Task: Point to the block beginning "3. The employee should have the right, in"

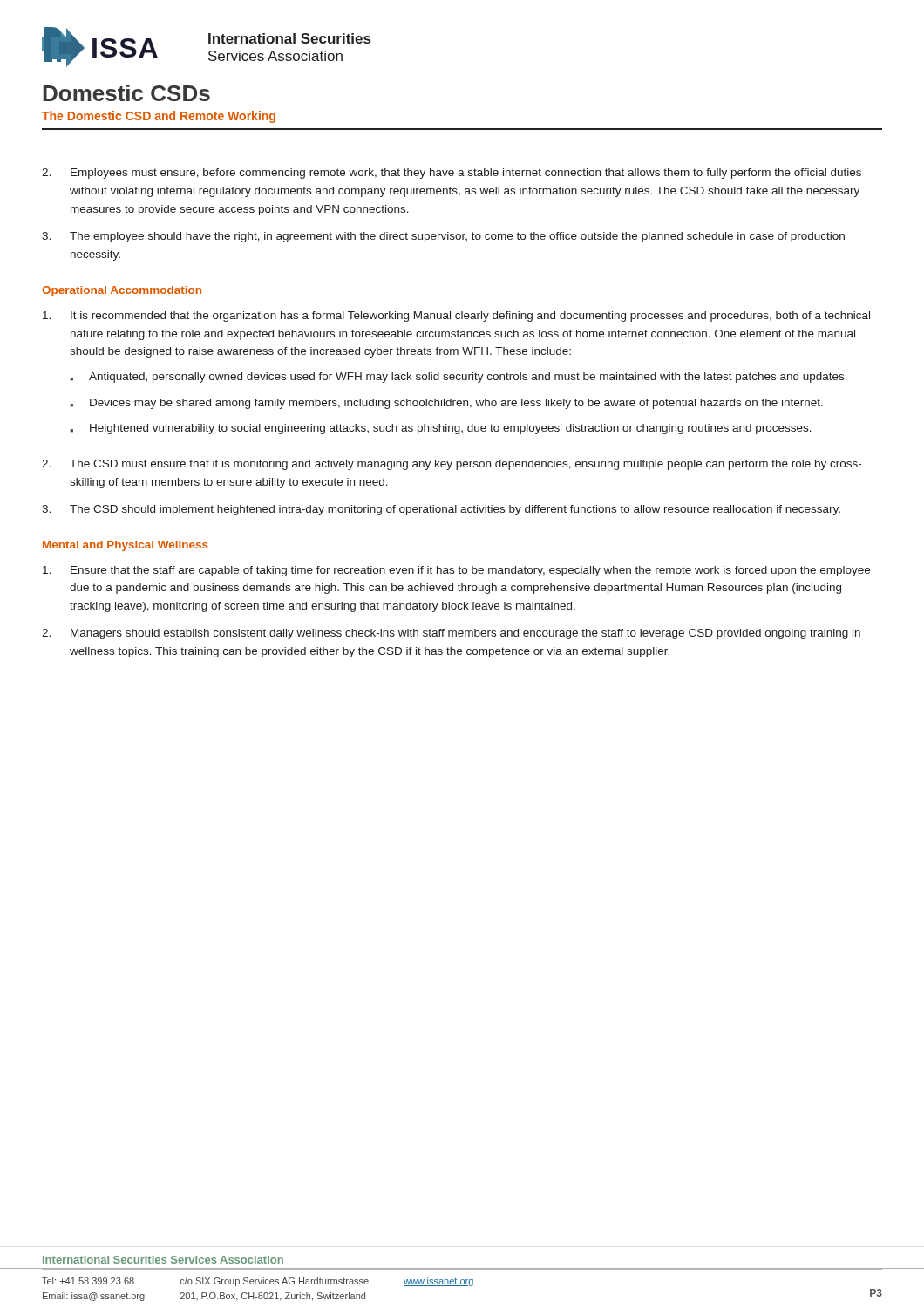Action: (x=462, y=246)
